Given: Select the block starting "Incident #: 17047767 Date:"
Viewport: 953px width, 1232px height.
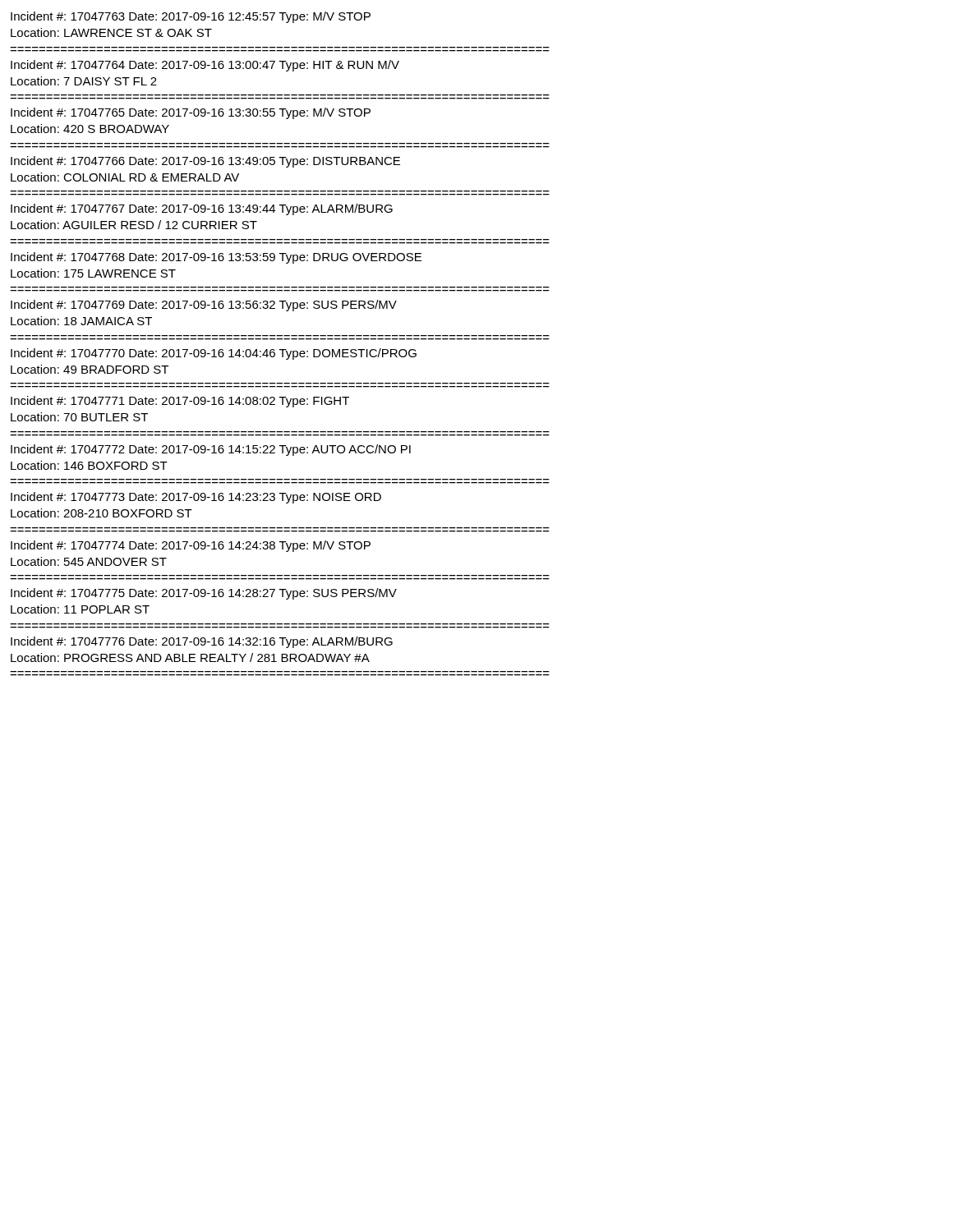Looking at the screenshot, I should point(202,209).
